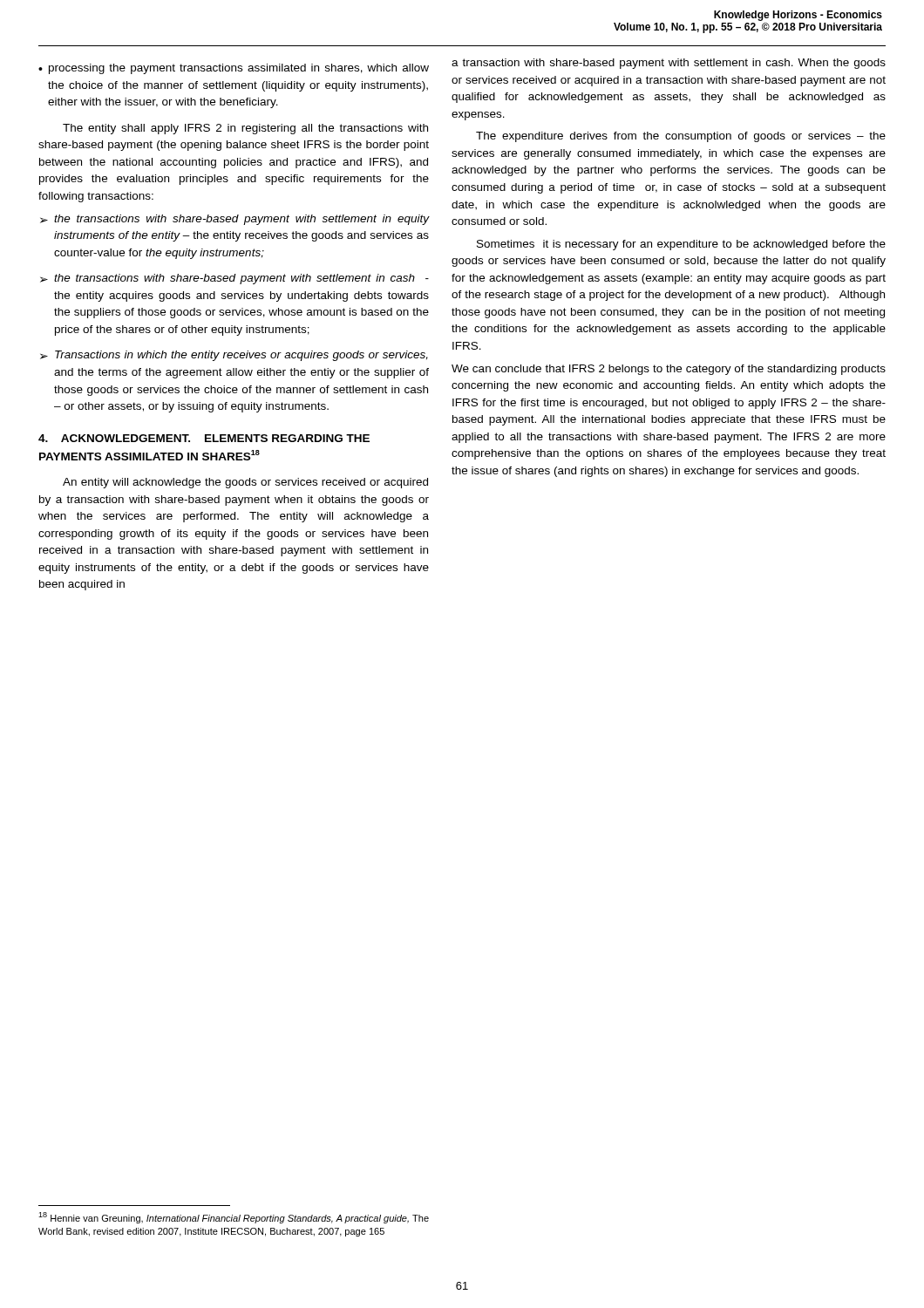The image size is (924, 1308).
Task: Click on the text block with the text "The entity shall apply IFRS 2 in registering"
Action: 234,162
